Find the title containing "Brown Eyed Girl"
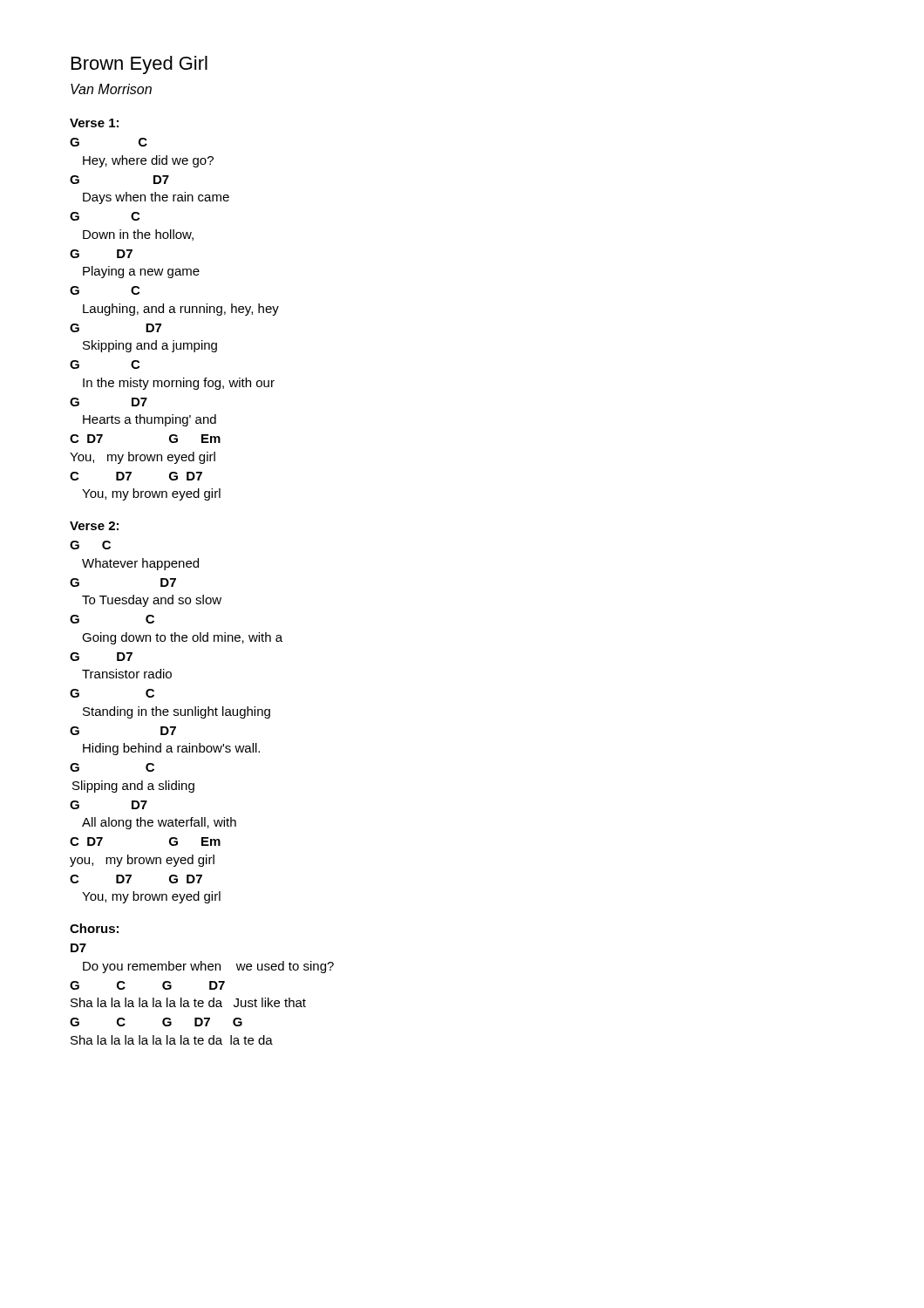The image size is (924, 1308). [139, 63]
